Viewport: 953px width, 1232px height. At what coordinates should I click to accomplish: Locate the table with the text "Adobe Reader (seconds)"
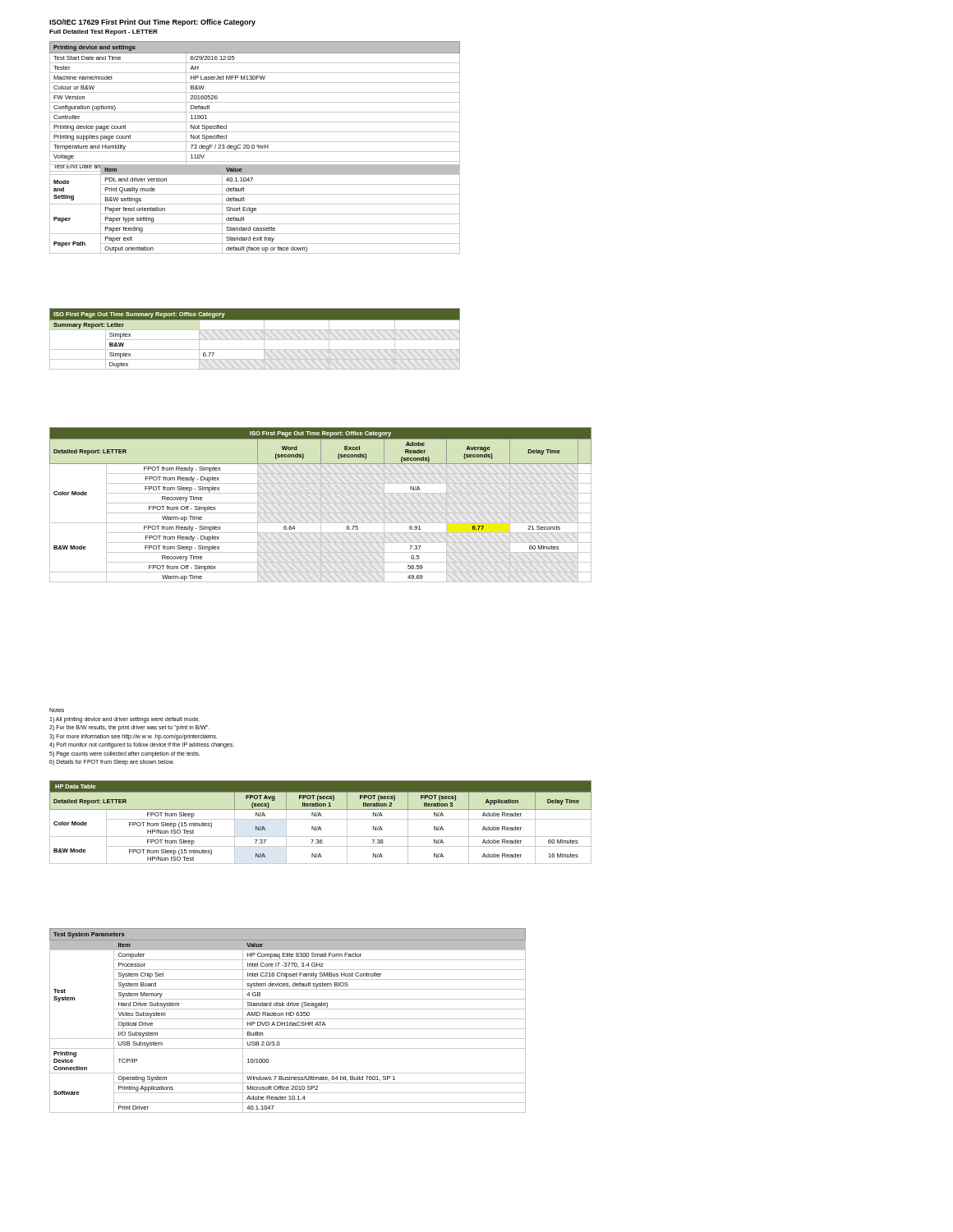pyautogui.click(x=320, y=505)
